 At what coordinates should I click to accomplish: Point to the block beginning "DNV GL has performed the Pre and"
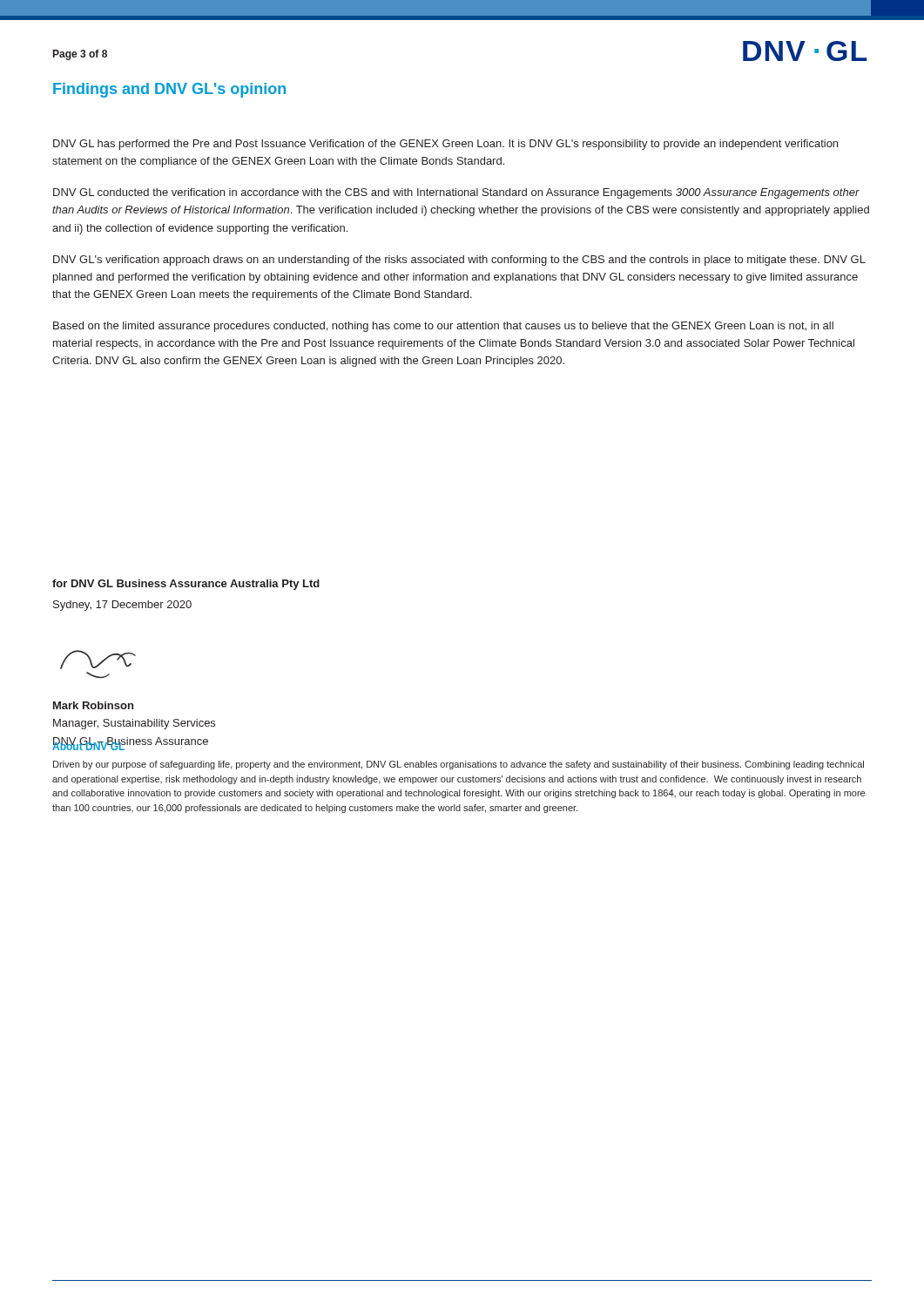click(446, 152)
